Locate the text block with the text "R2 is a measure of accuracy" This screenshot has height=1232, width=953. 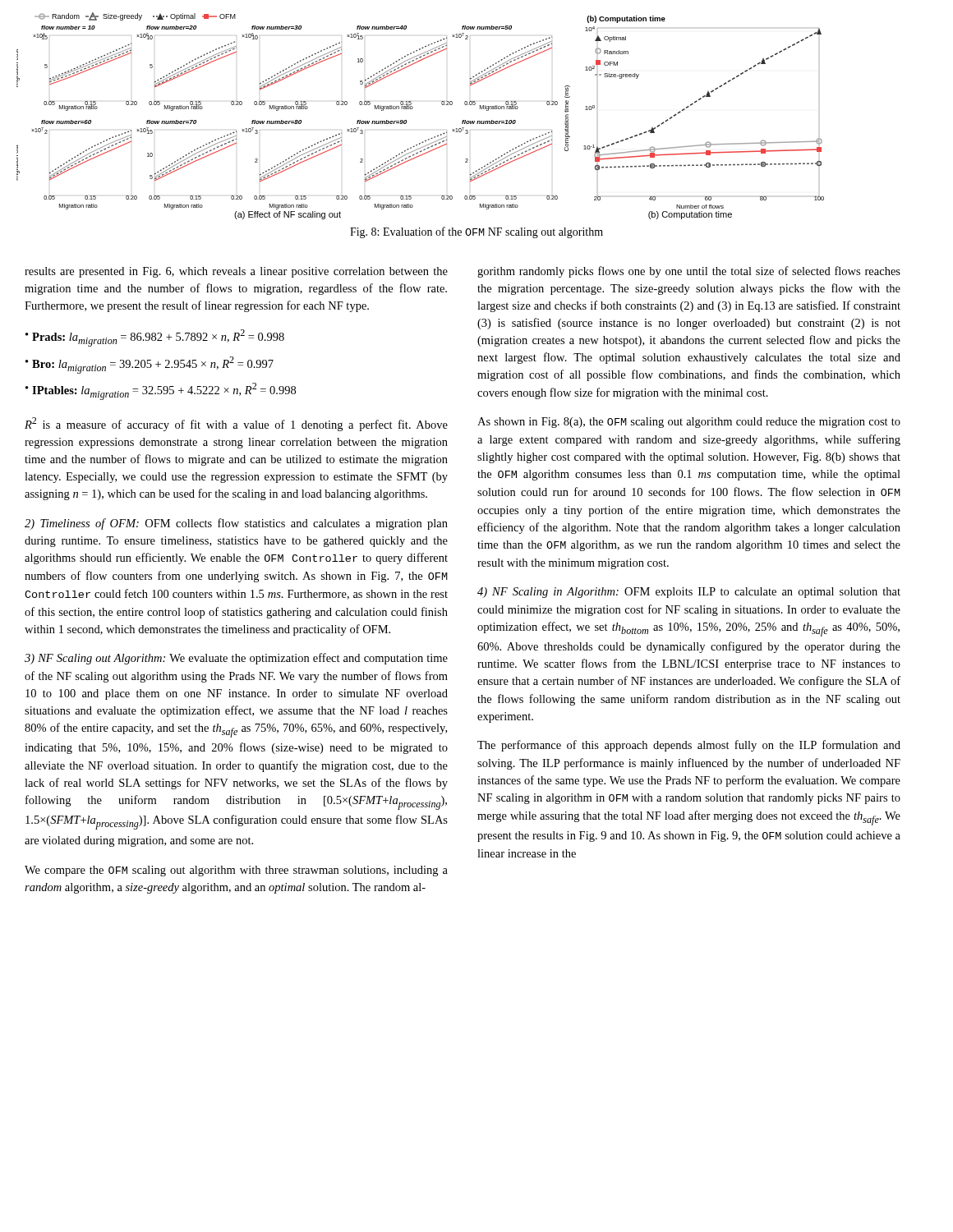tap(236, 459)
